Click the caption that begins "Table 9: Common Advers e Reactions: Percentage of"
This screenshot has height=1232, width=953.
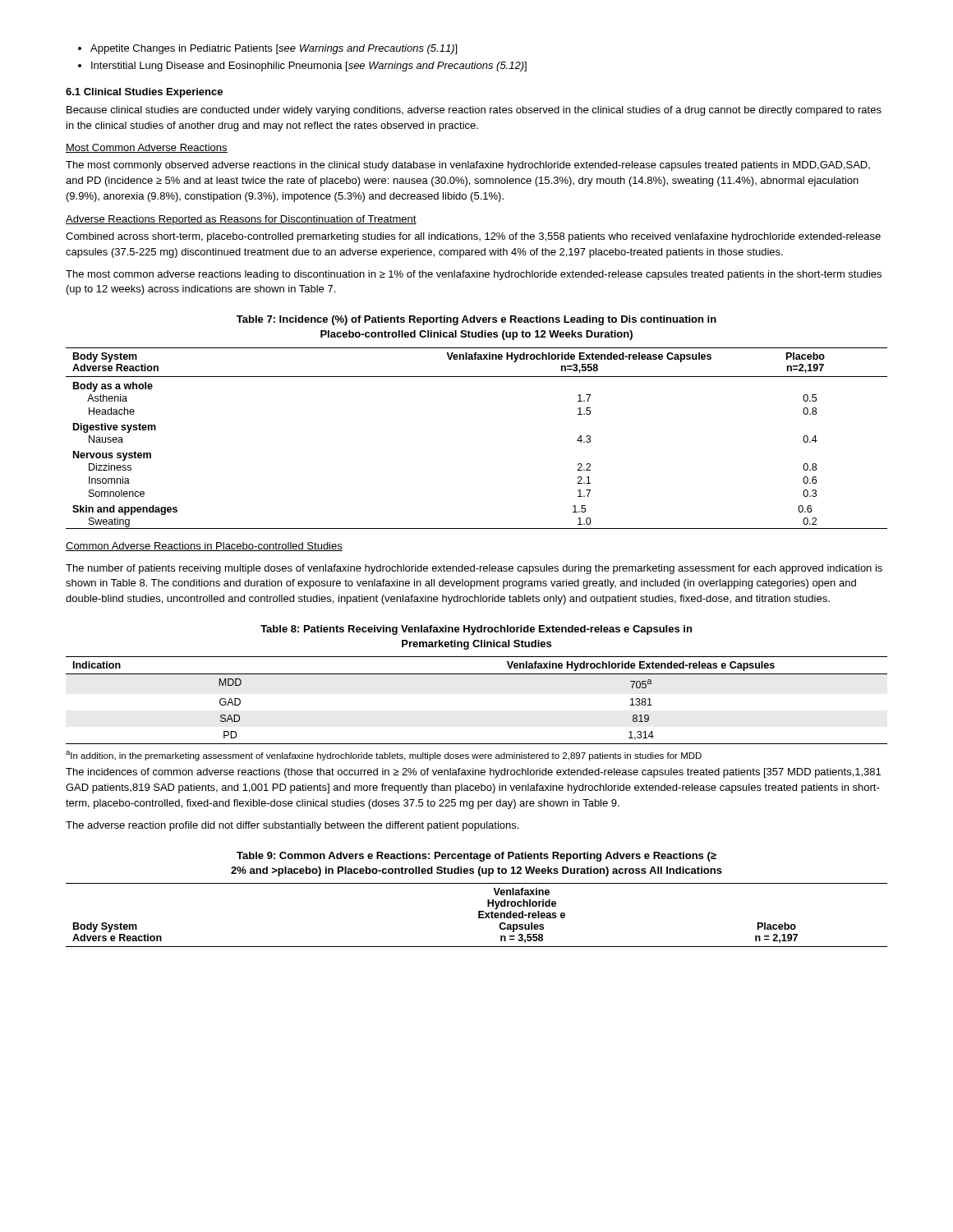point(476,863)
